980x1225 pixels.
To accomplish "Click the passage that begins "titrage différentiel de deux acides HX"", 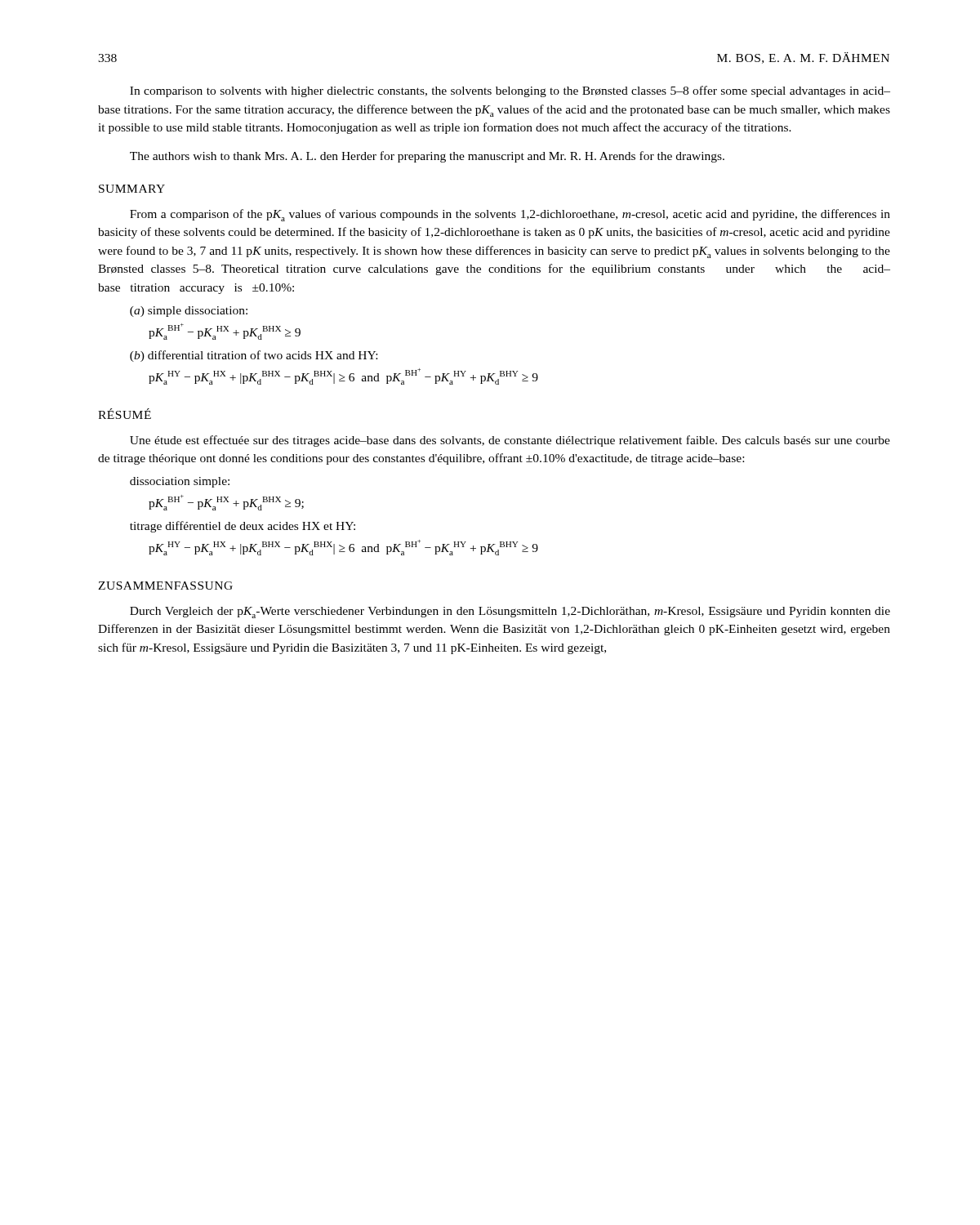I will coord(243,526).
